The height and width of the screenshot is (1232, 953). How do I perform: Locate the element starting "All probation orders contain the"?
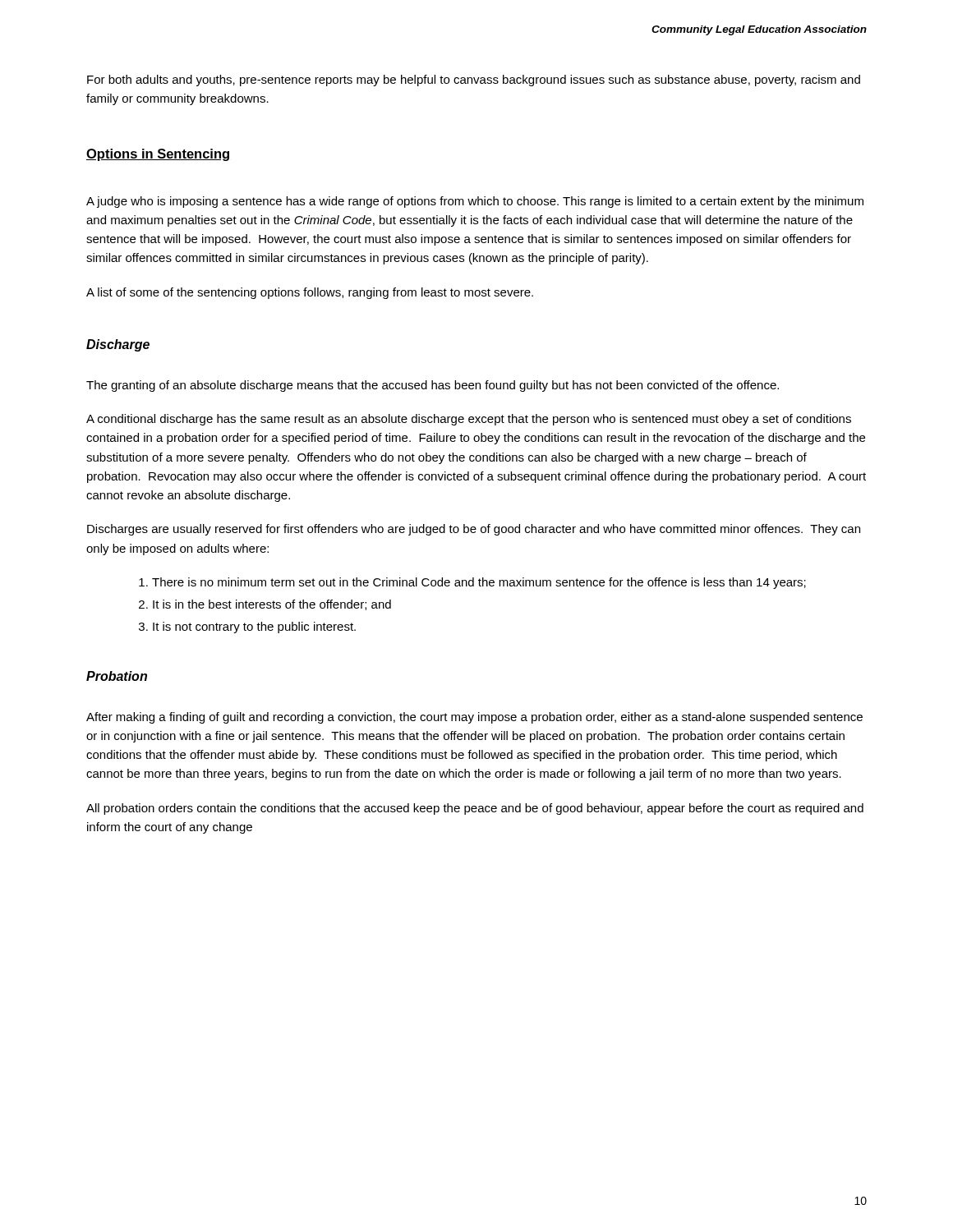[475, 817]
